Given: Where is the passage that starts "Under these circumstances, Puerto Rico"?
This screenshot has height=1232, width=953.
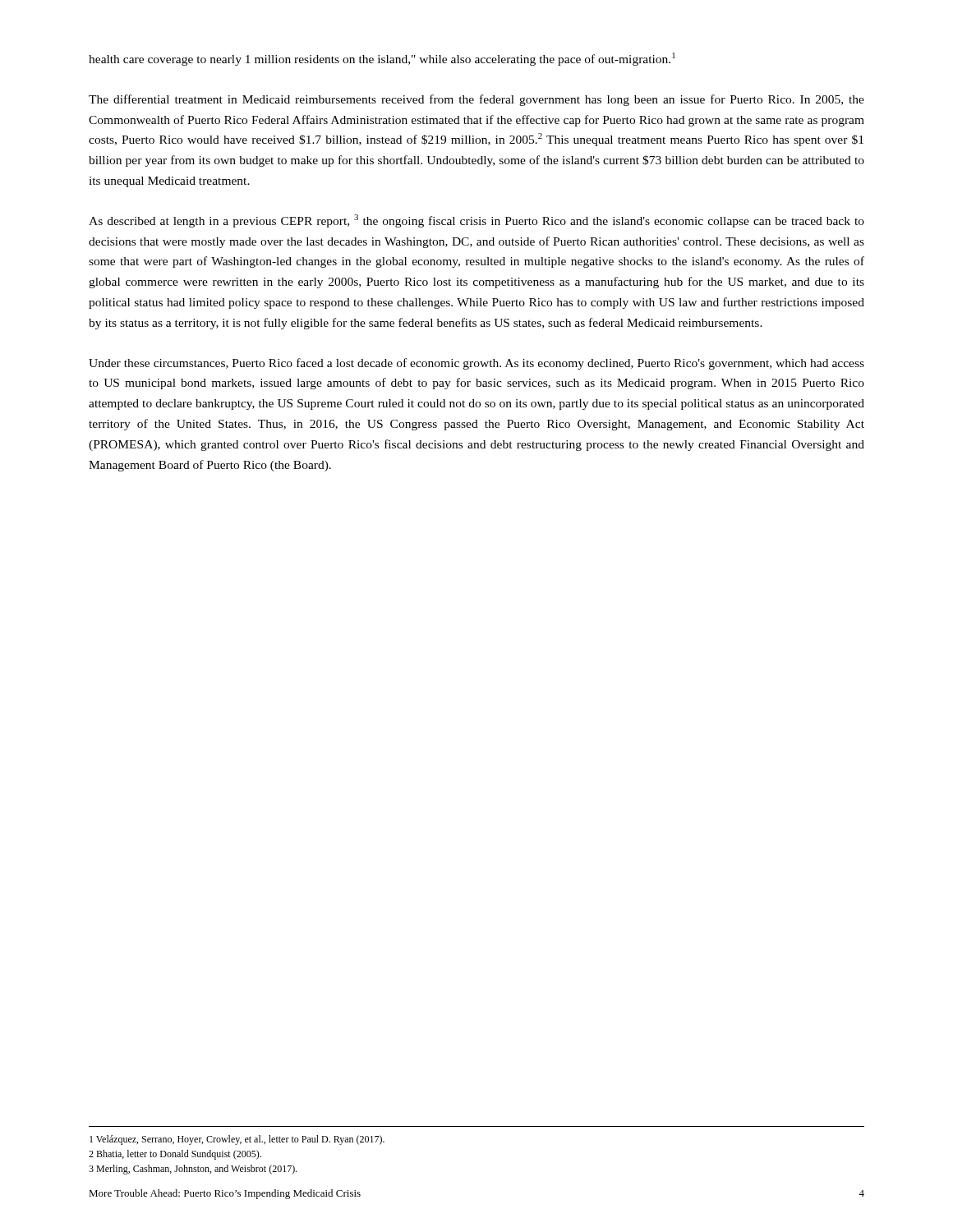Looking at the screenshot, I should point(476,413).
